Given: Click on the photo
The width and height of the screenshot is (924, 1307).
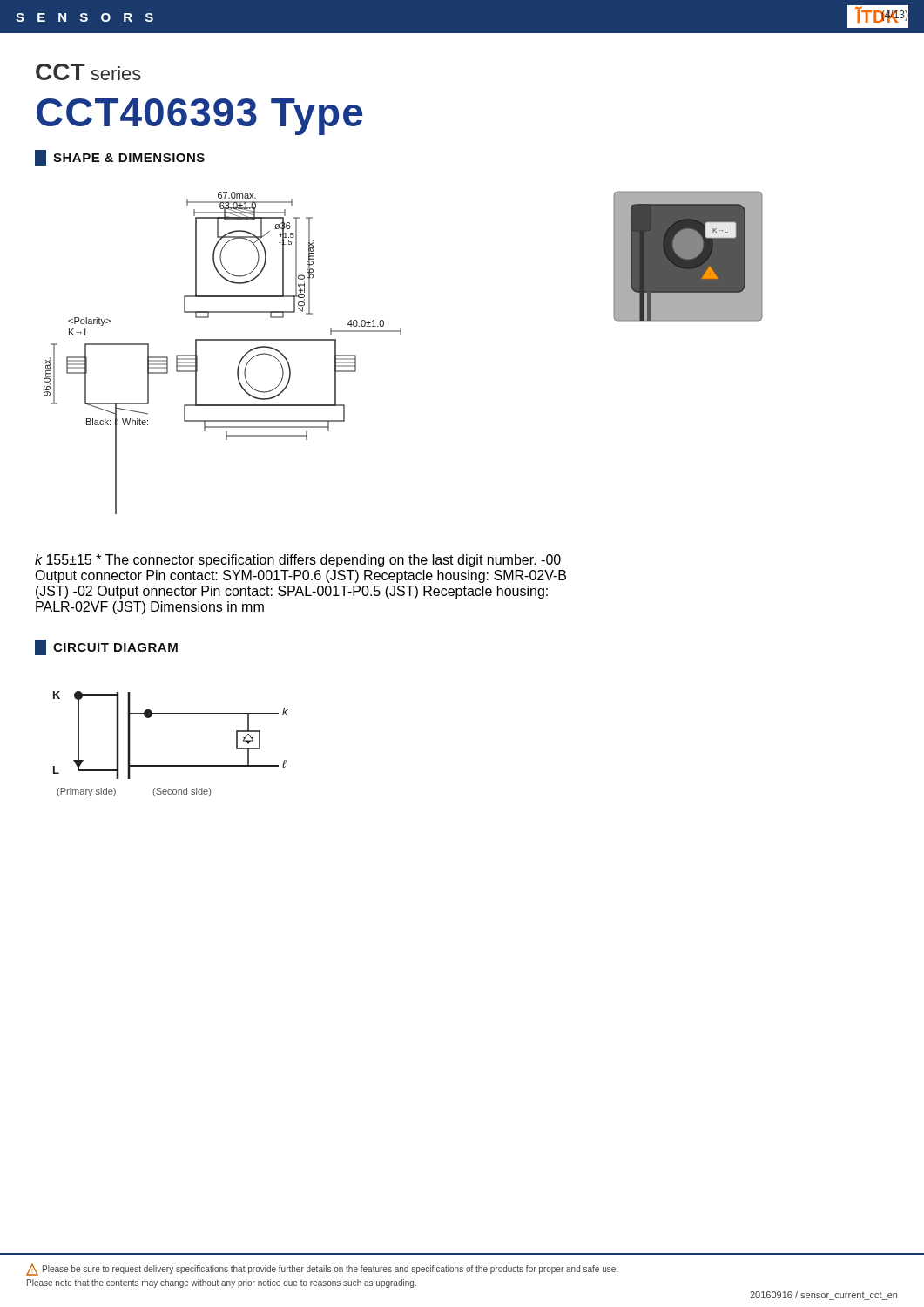Looking at the screenshot, I should point(688,252).
